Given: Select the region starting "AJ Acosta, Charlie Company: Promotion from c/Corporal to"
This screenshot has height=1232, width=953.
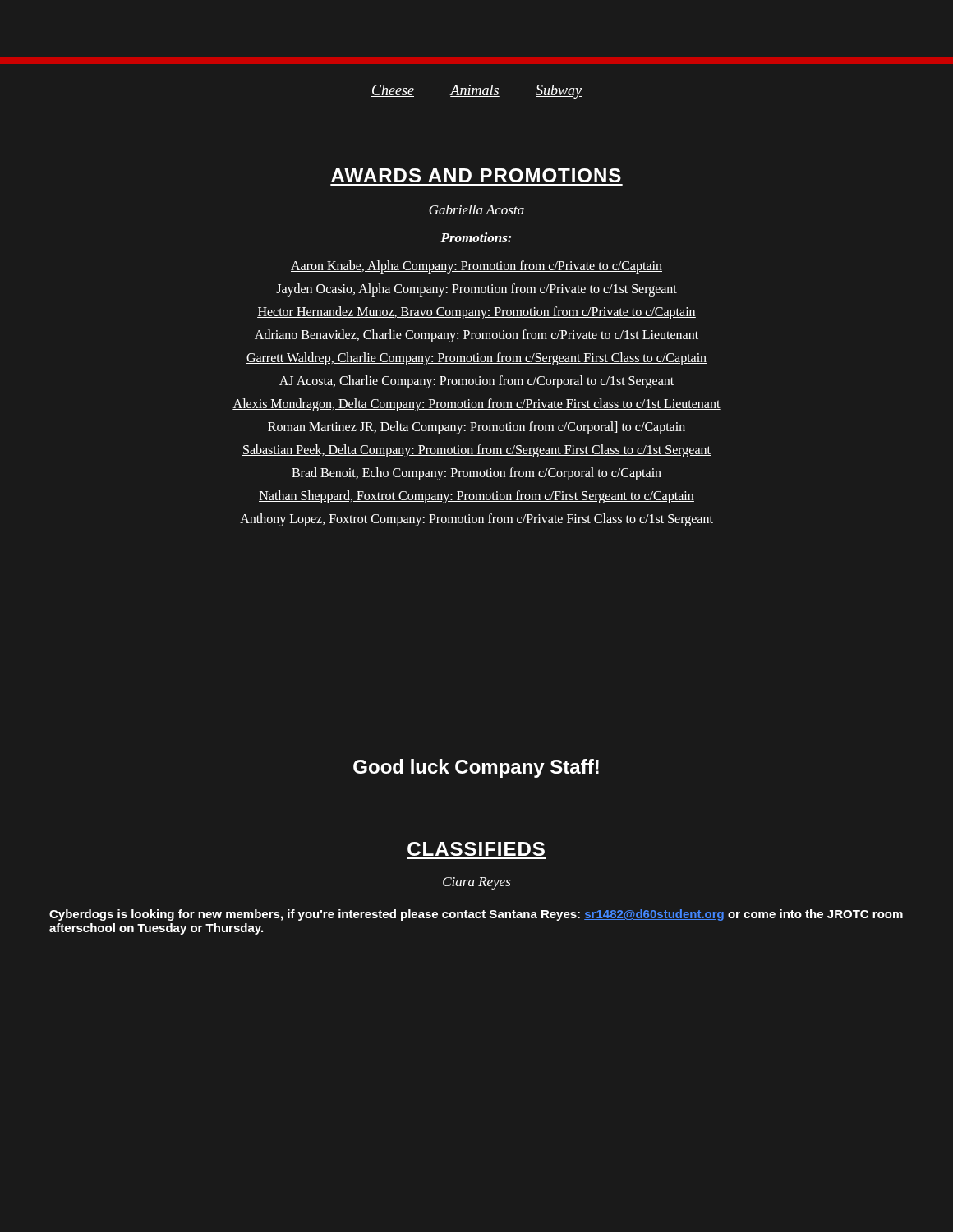Looking at the screenshot, I should tap(476, 381).
